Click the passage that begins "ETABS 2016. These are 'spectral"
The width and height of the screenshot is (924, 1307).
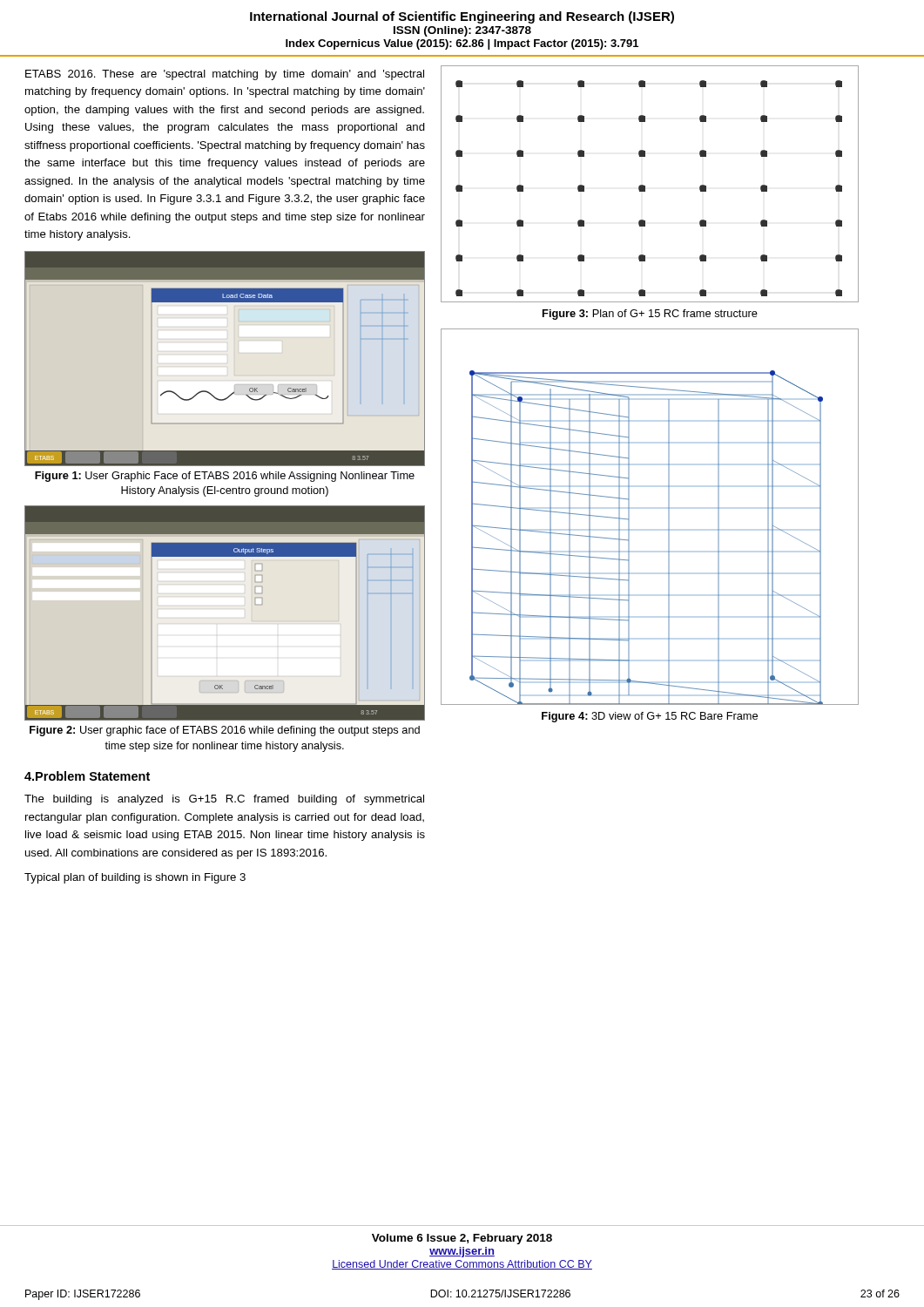[x=225, y=154]
